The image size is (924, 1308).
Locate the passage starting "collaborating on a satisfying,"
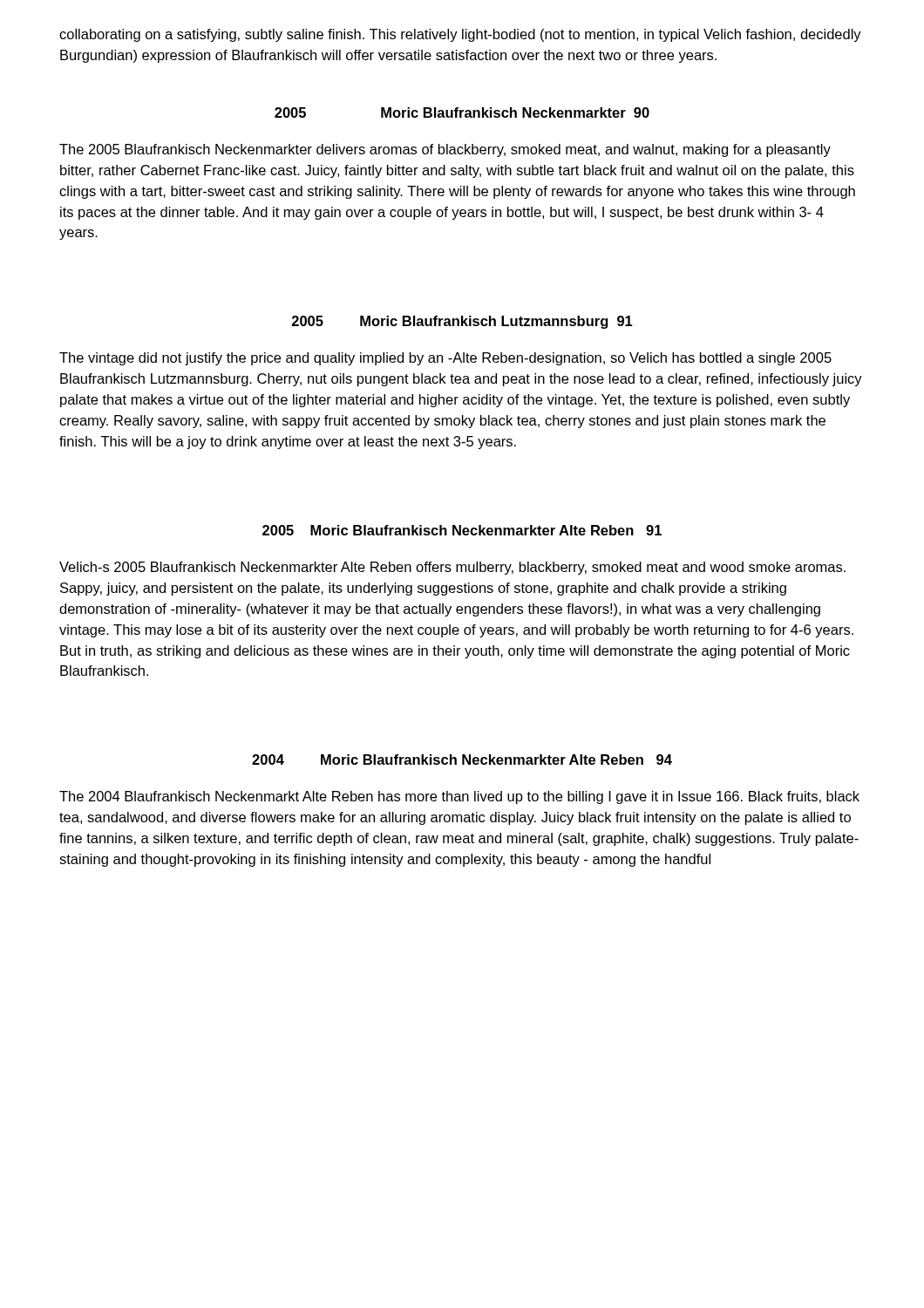click(462, 45)
